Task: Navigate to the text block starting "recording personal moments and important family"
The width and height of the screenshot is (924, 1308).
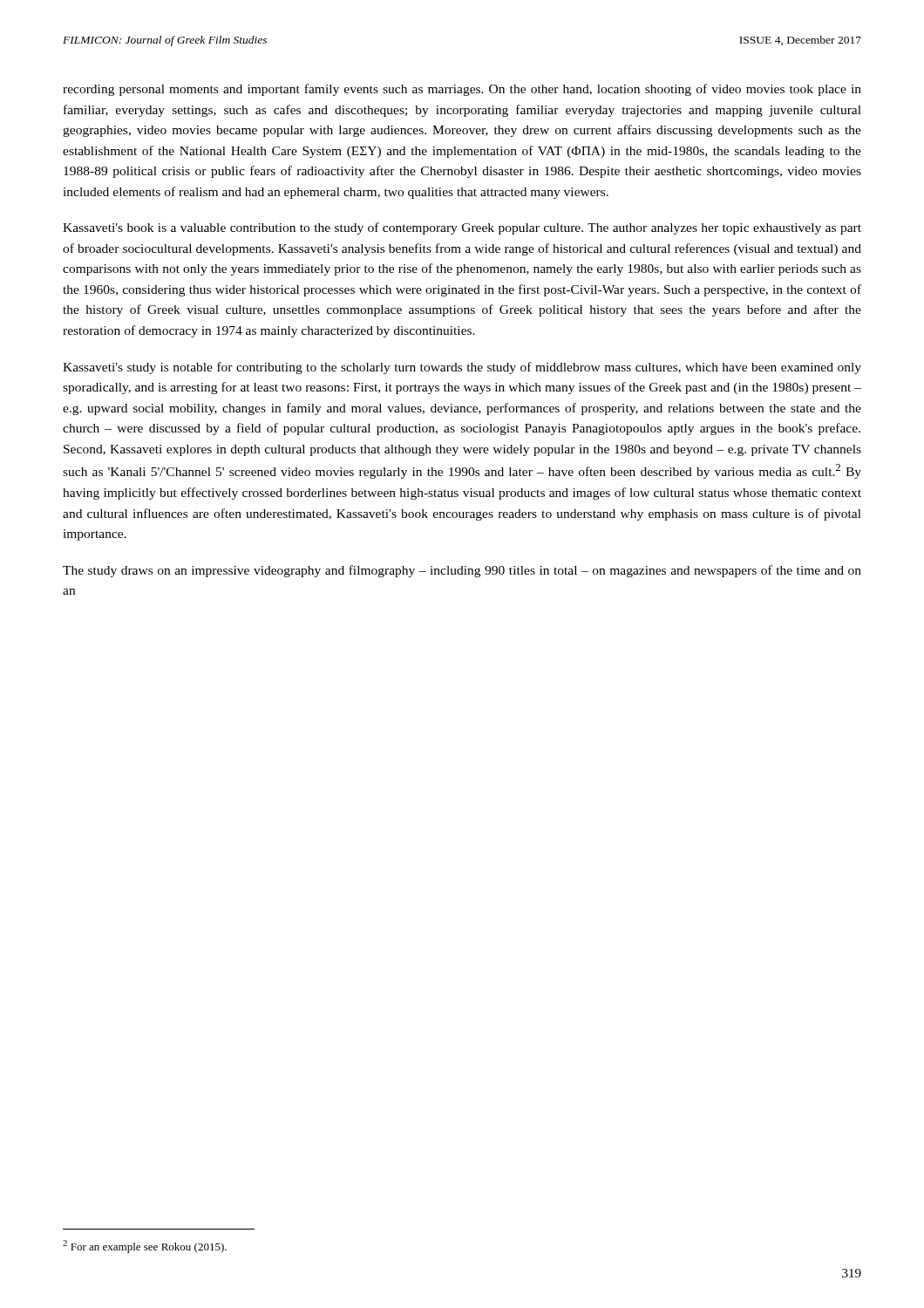Action: [462, 140]
